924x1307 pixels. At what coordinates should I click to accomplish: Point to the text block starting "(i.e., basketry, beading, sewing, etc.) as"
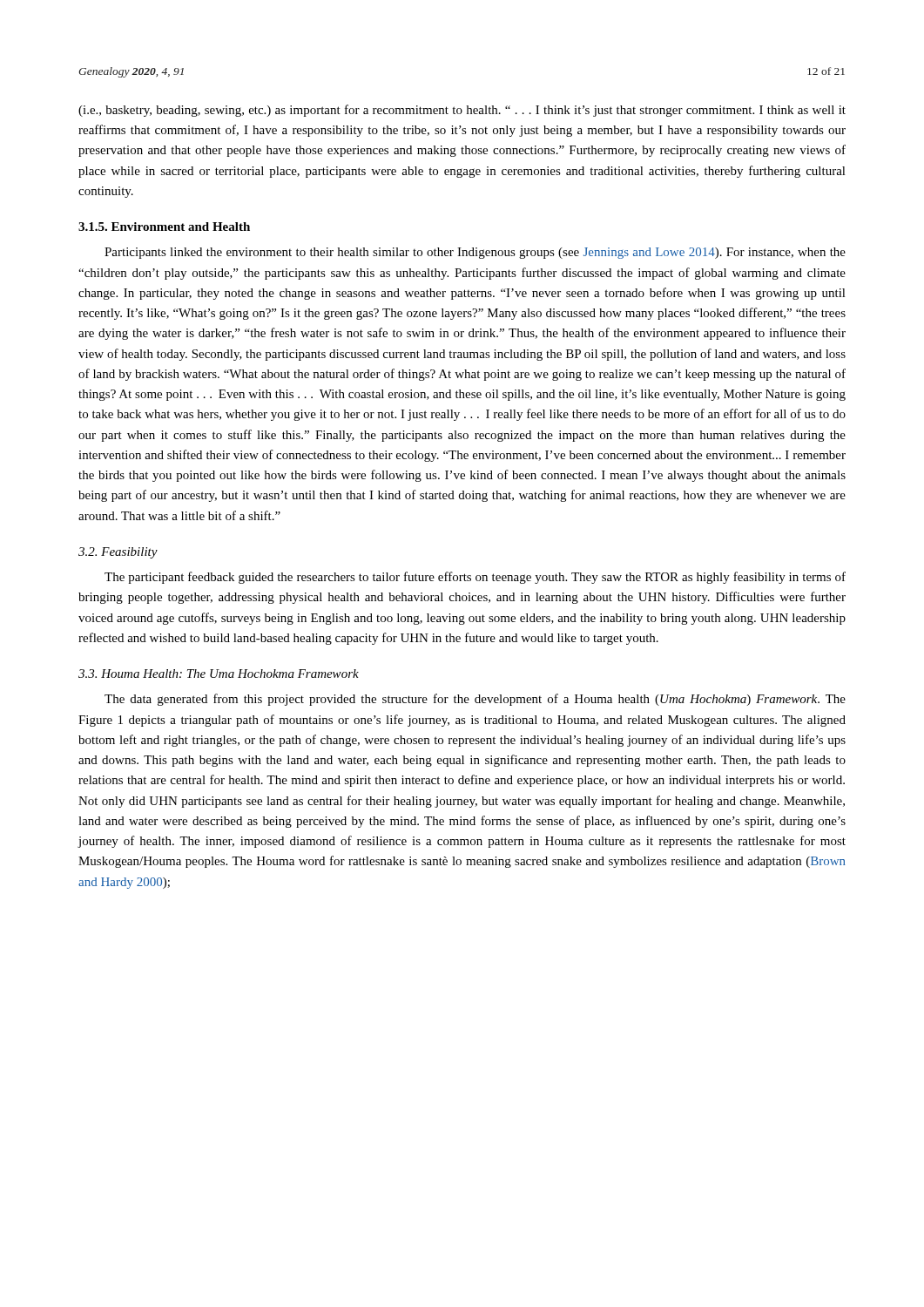[462, 151]
